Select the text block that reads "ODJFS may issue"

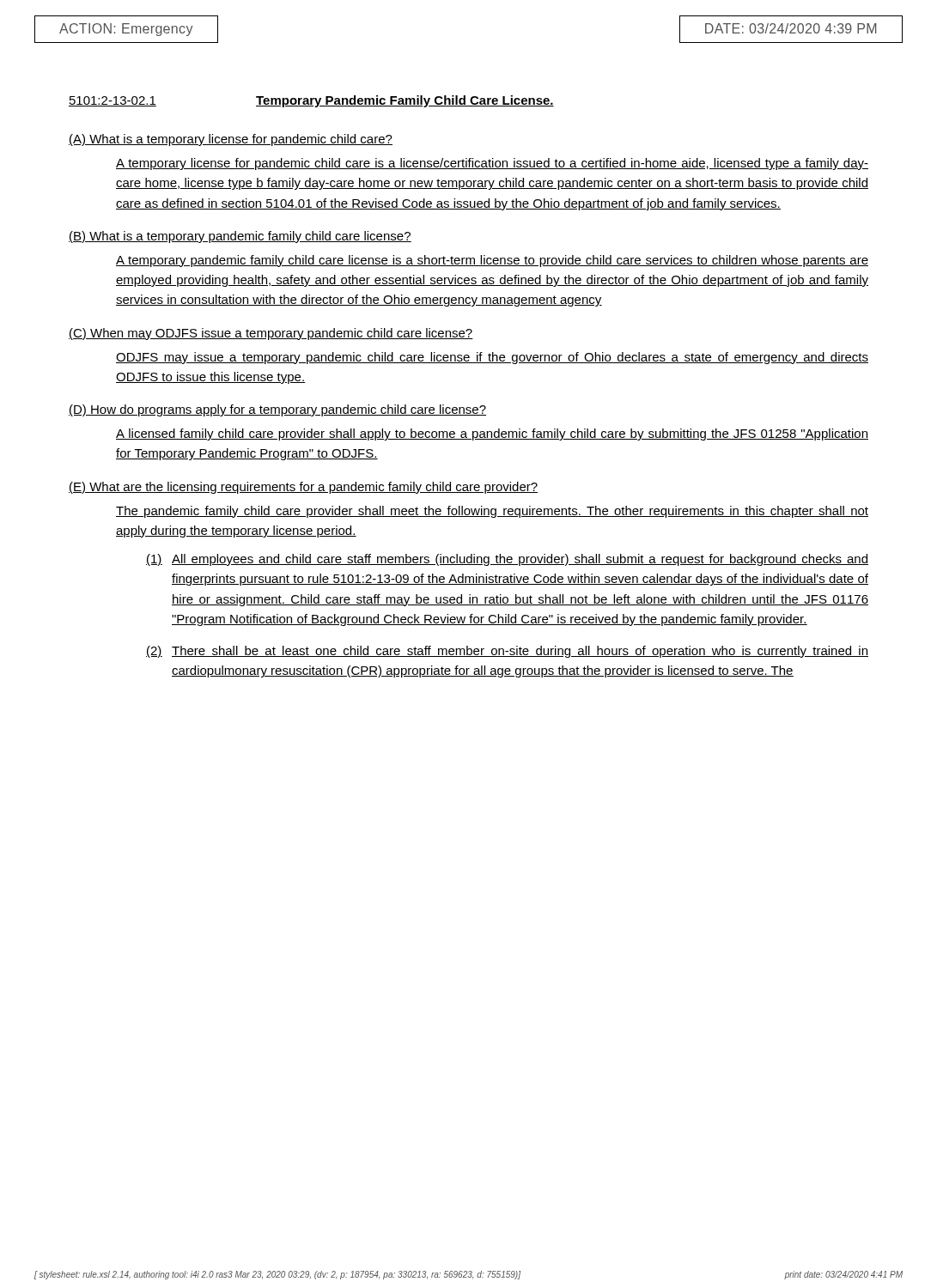coord(492,366)
